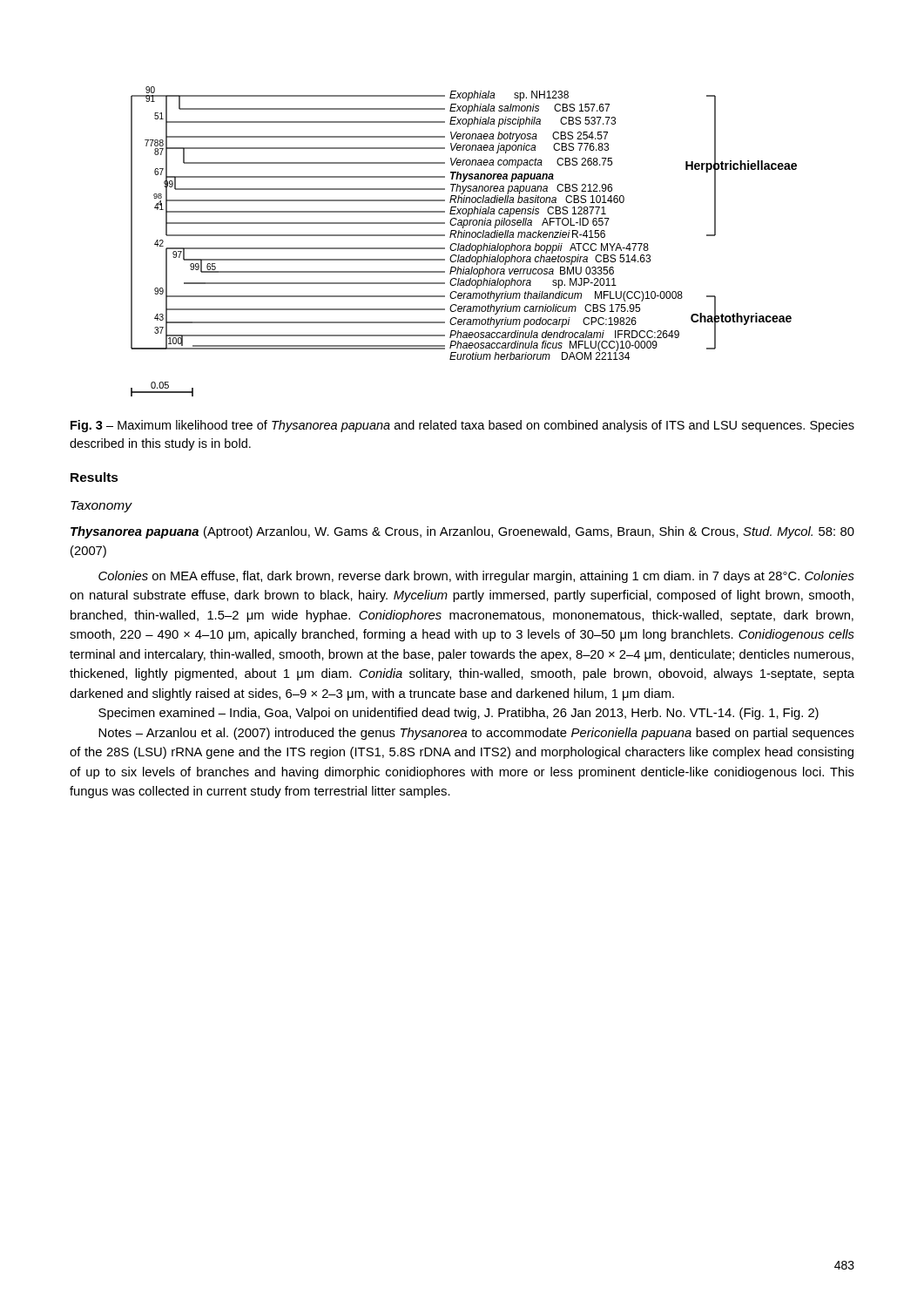
Task: Locate the block of text that opens with "Specimen examined –"
Action: click(459, 713)
